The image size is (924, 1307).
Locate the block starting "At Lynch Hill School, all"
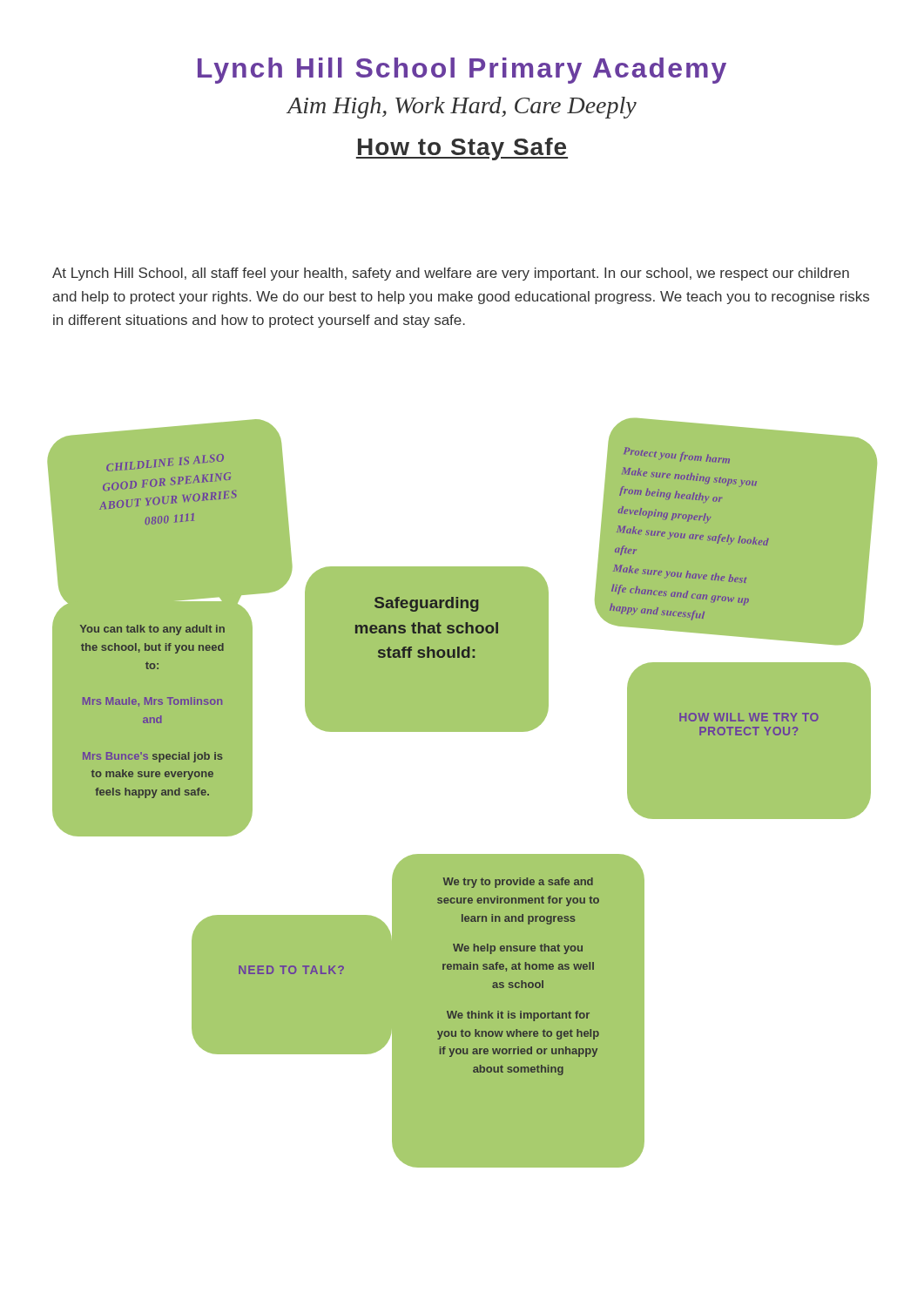click(461, 297)
